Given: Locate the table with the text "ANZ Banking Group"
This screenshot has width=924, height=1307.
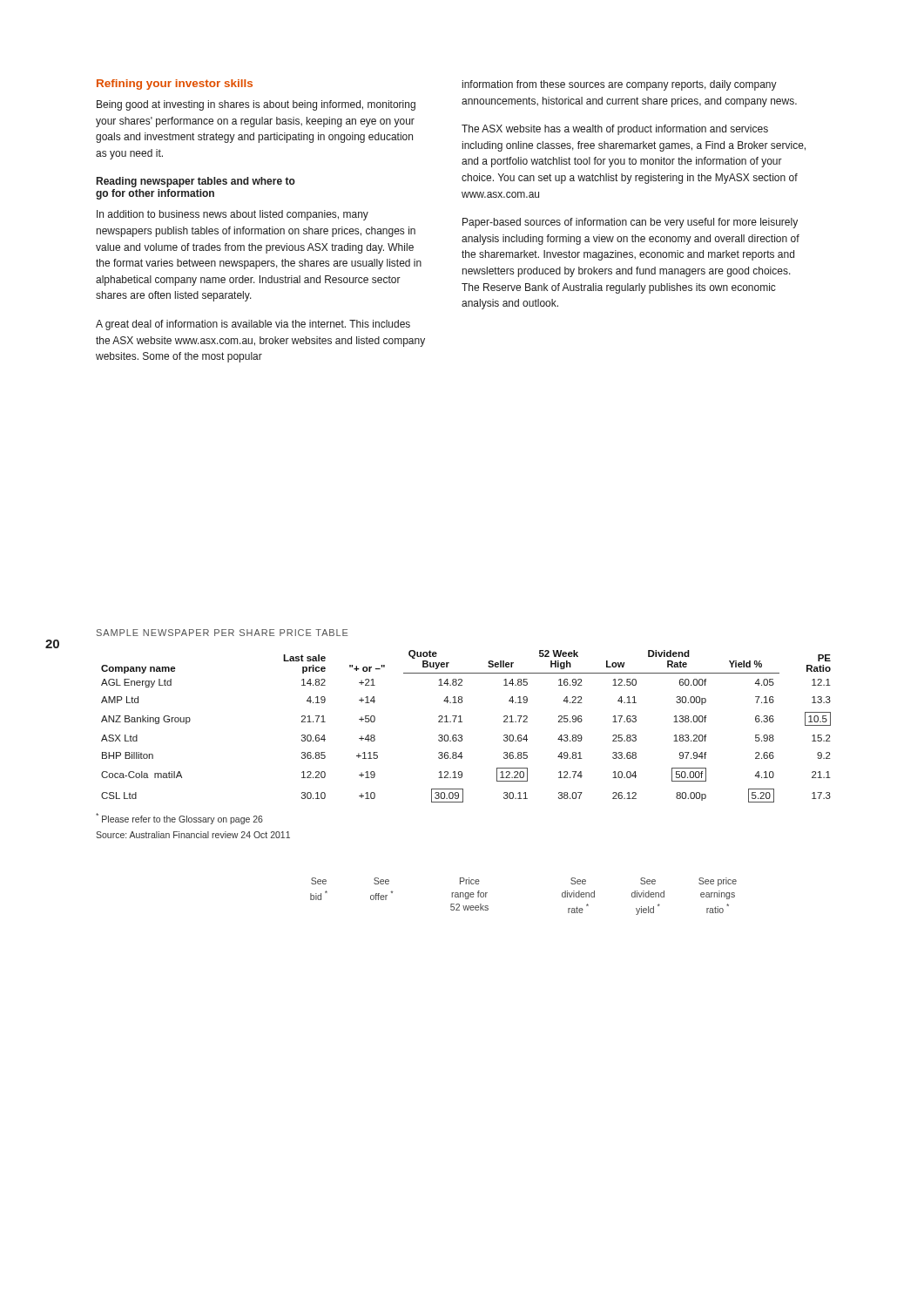Looking at the screenshot, I should point(466,726).
